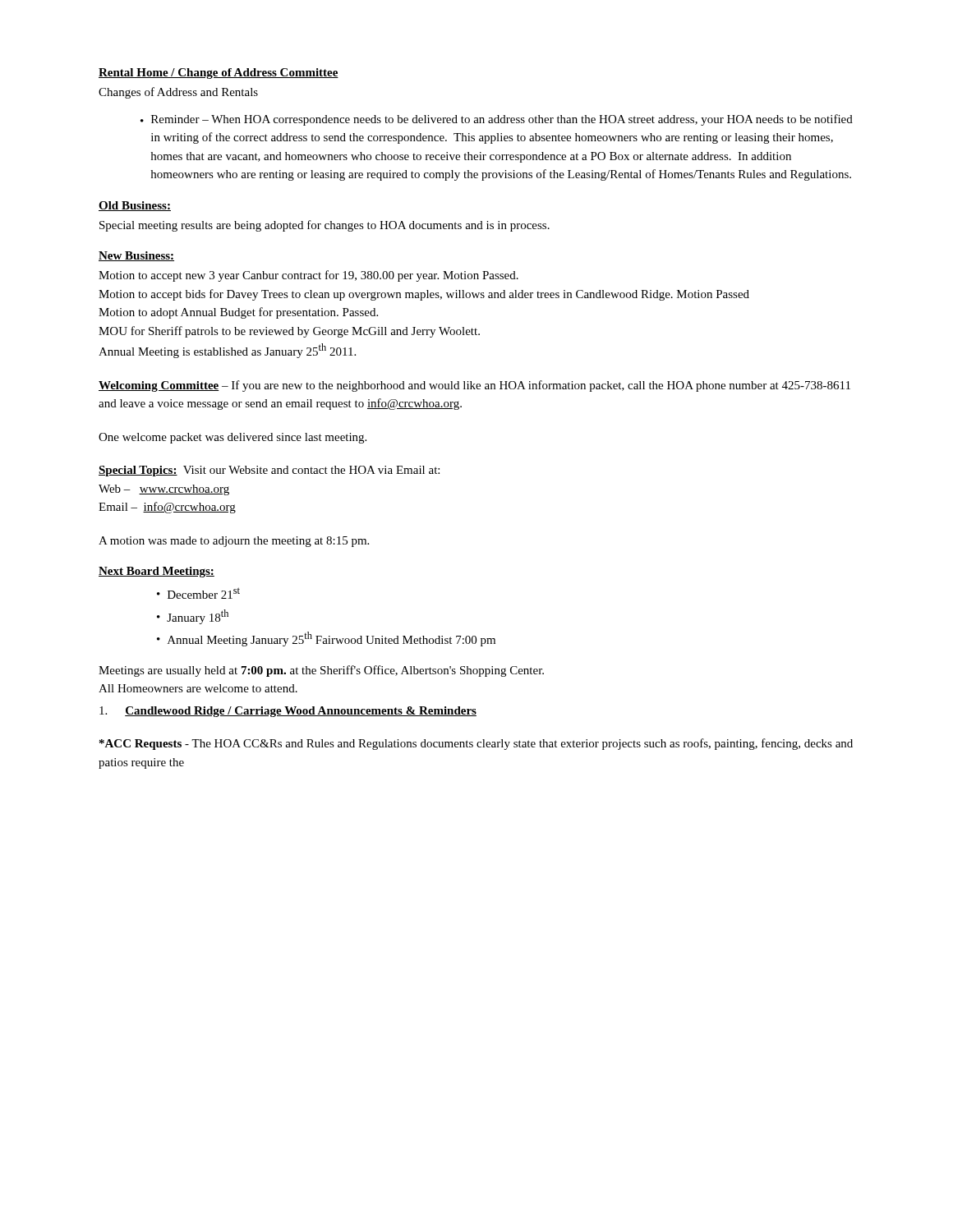
Task: Select the text block that reads "Motion to accept new 3 year"
Action: coord(308,276)
